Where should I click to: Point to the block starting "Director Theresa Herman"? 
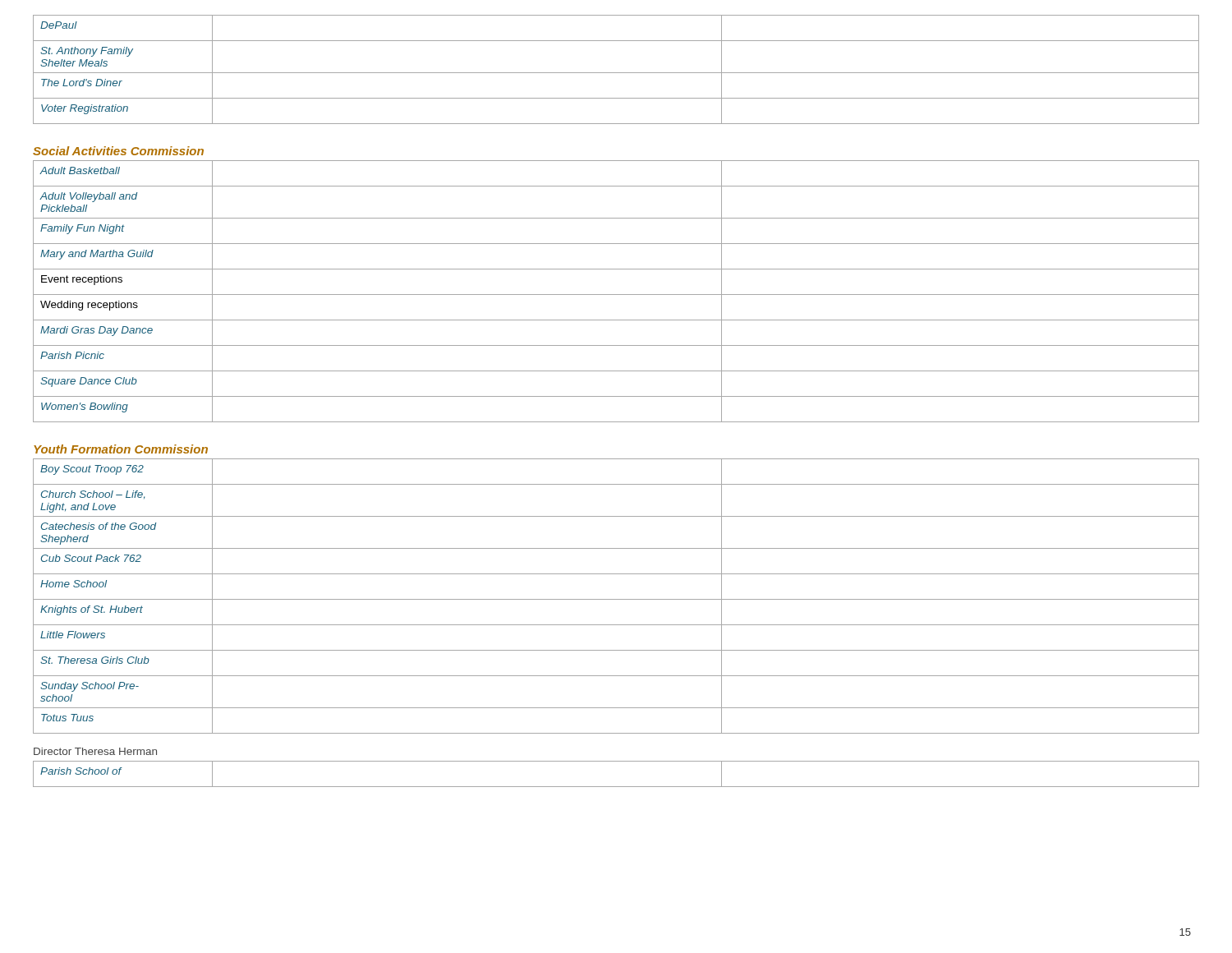click(x=95, y=751)
